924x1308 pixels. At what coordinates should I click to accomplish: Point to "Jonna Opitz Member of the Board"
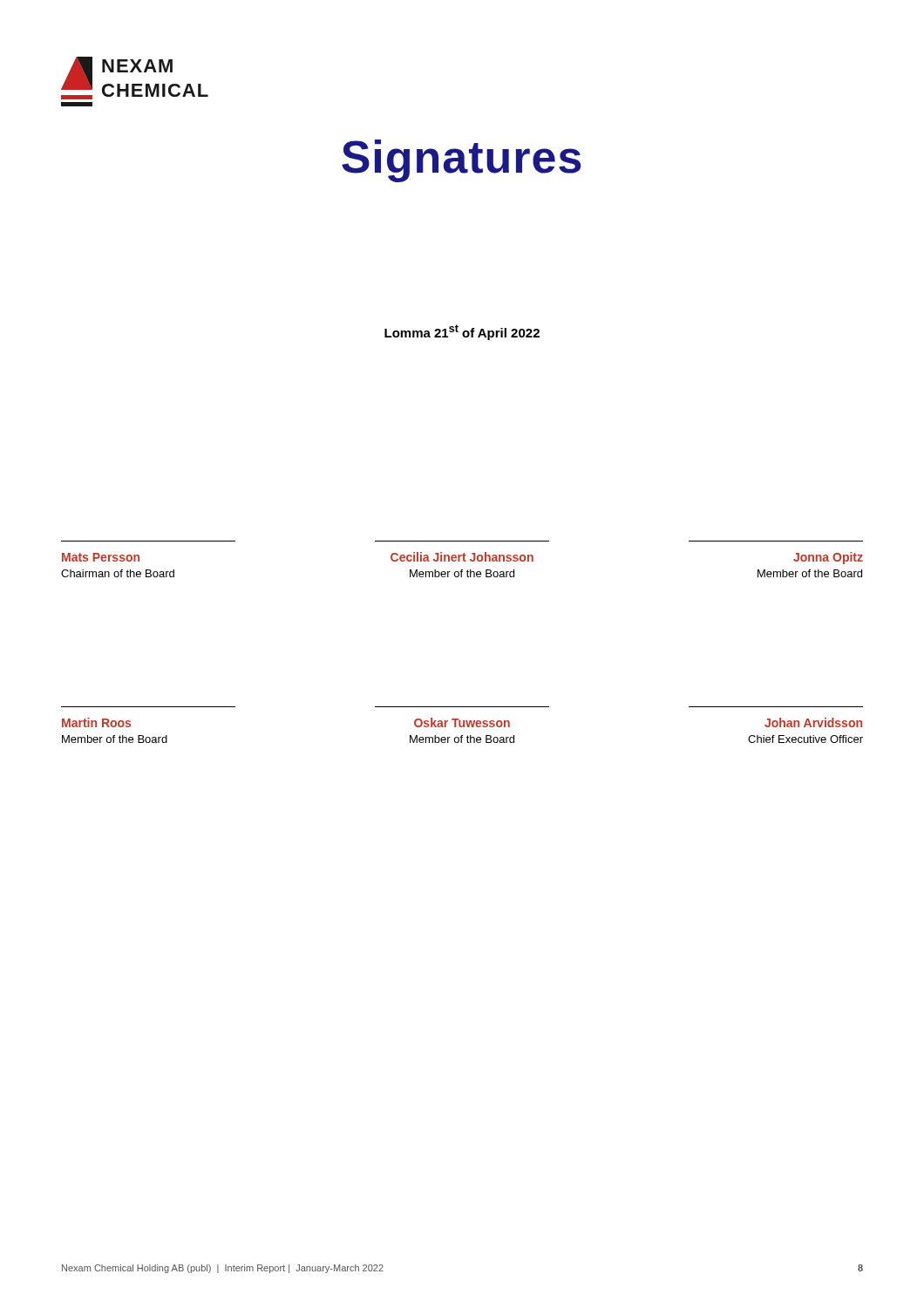click(x=828, y=558)
